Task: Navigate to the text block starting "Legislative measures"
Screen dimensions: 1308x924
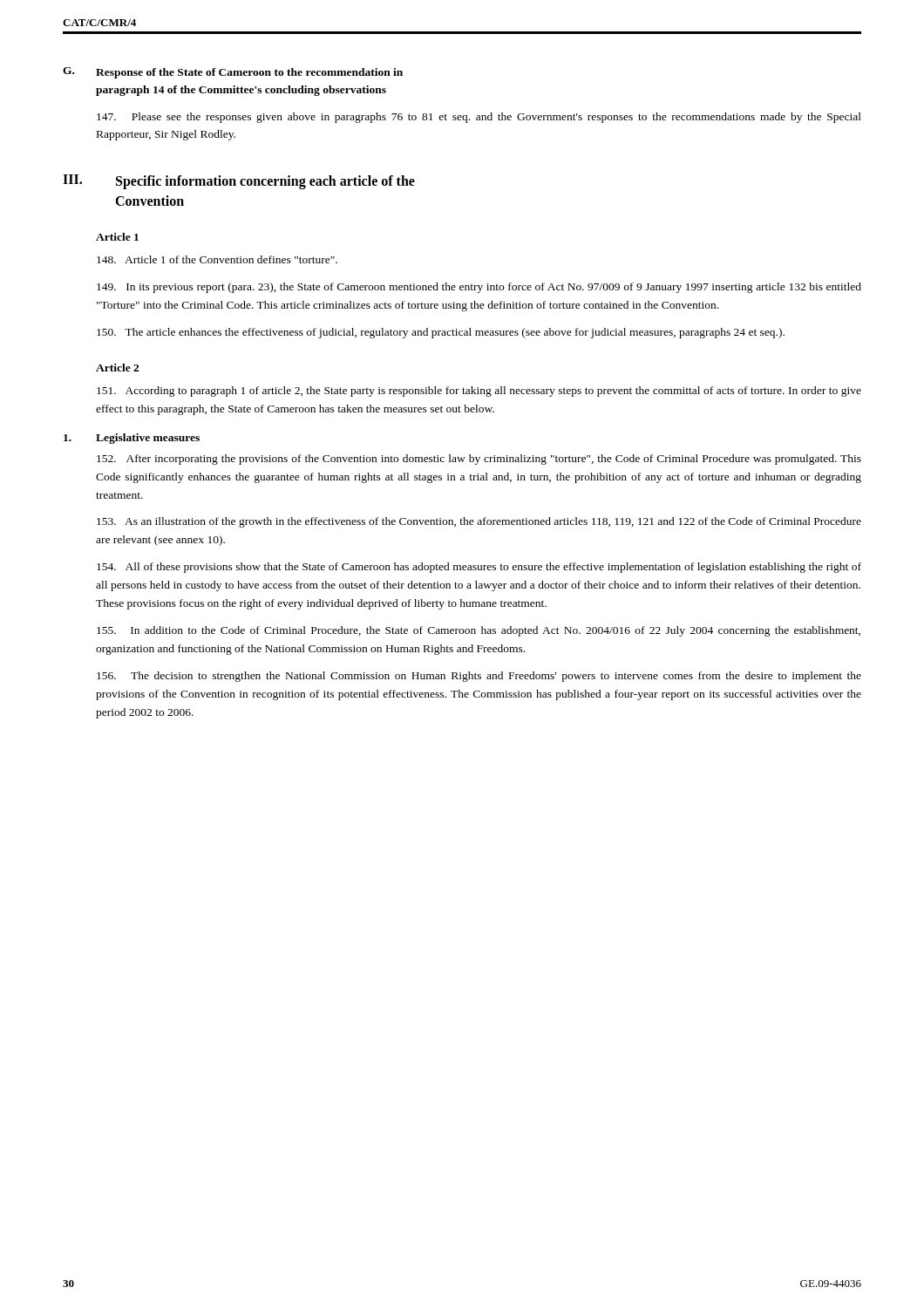Action: click(131, 437)
